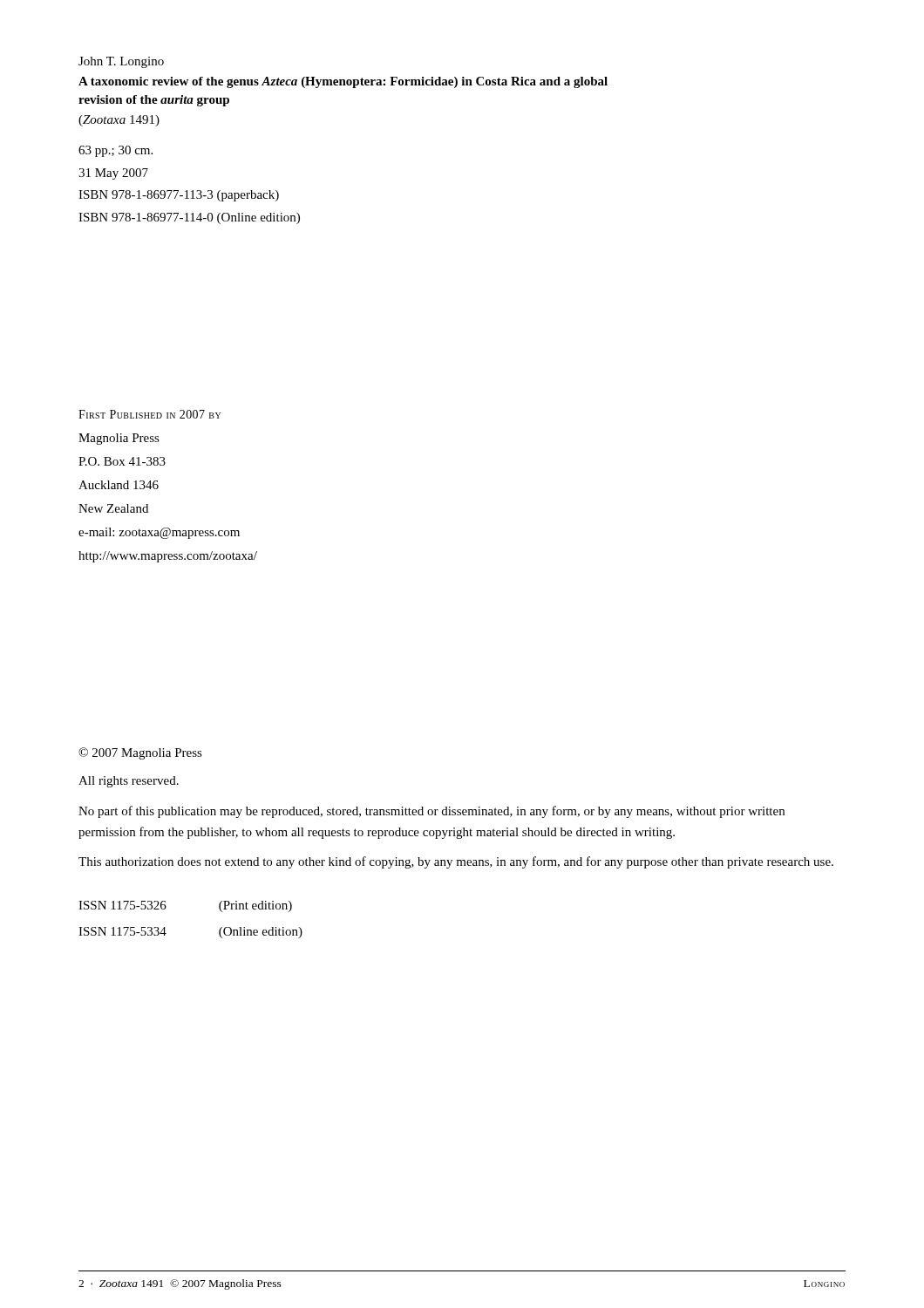Find the block starting "All rights reserved."
The height and width of the screenshot is (1308, 924).
click(x=129, y=780)
